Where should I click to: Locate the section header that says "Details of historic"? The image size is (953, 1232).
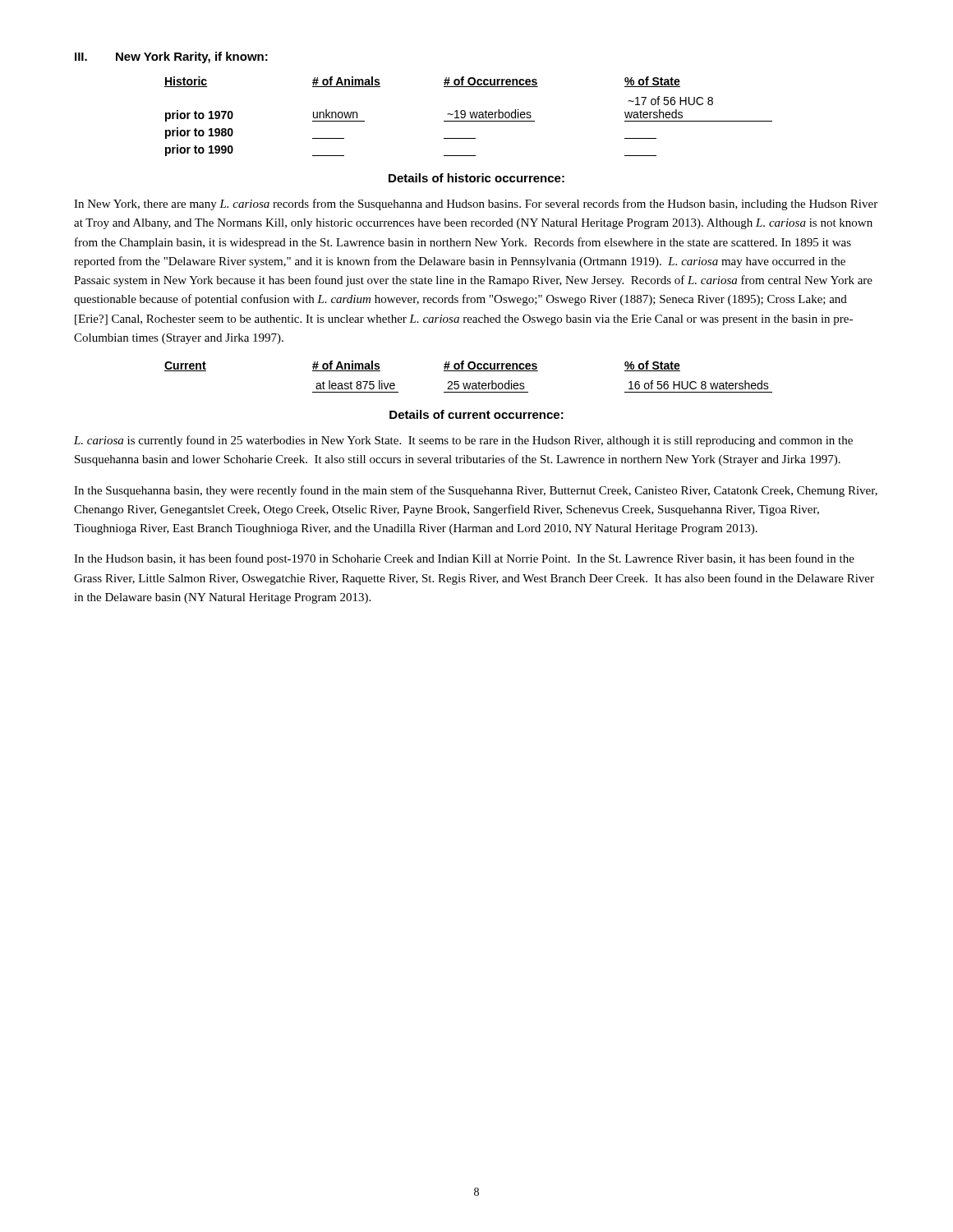tap(476, 178)
